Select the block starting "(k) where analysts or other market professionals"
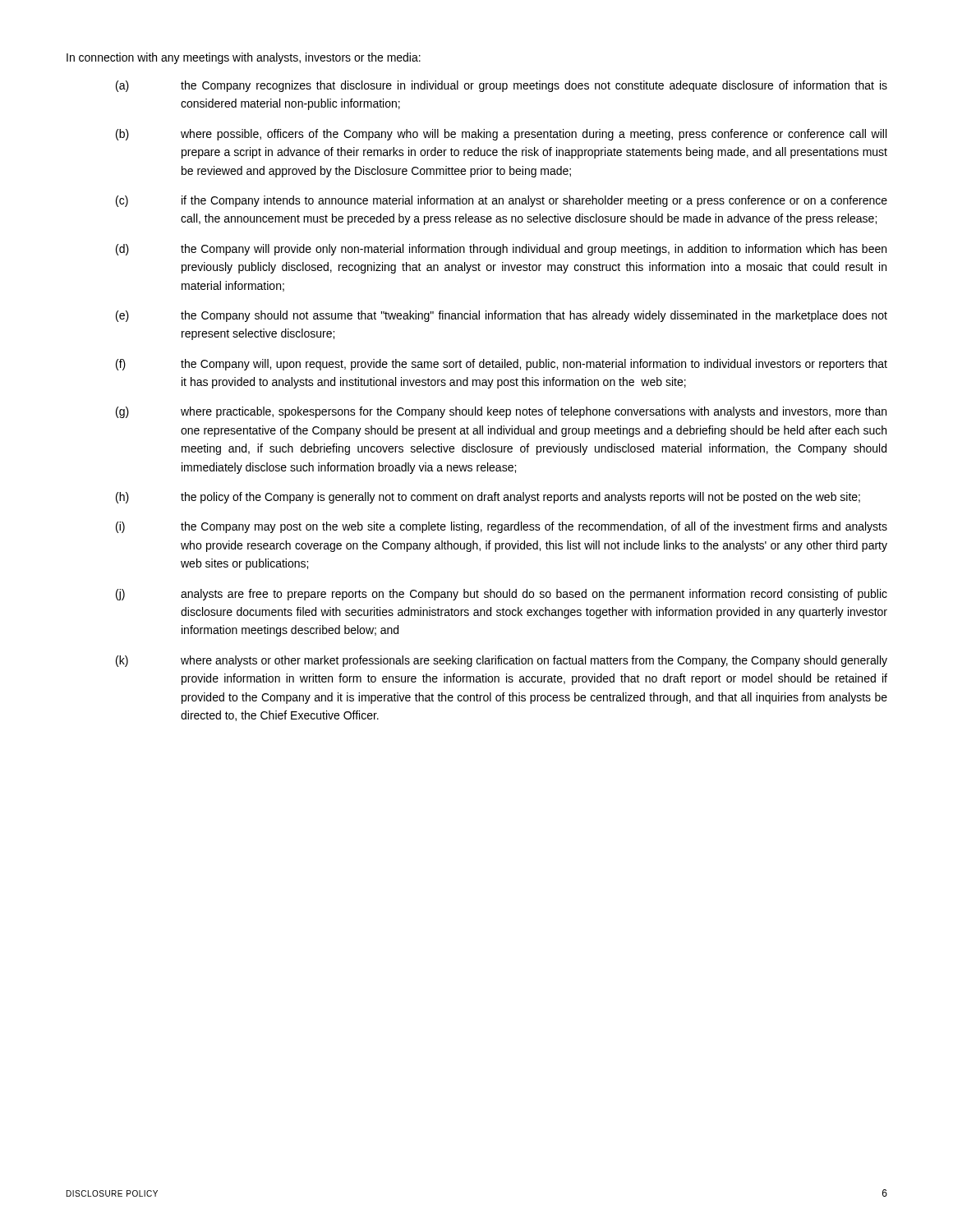Viewport: 953px width, 1232px height. tap(476, 688)
